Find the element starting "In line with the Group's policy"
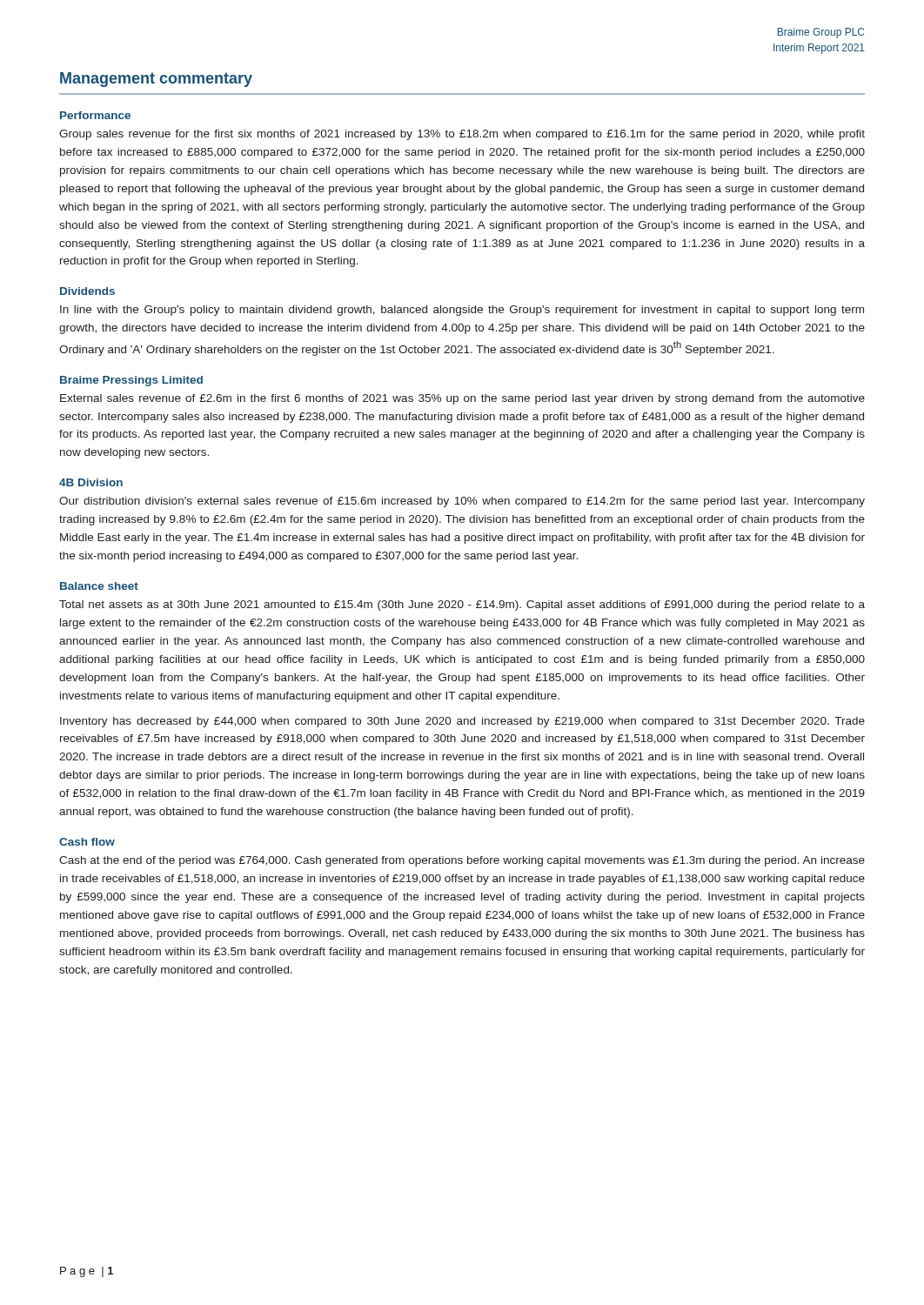 coord(462,330)
